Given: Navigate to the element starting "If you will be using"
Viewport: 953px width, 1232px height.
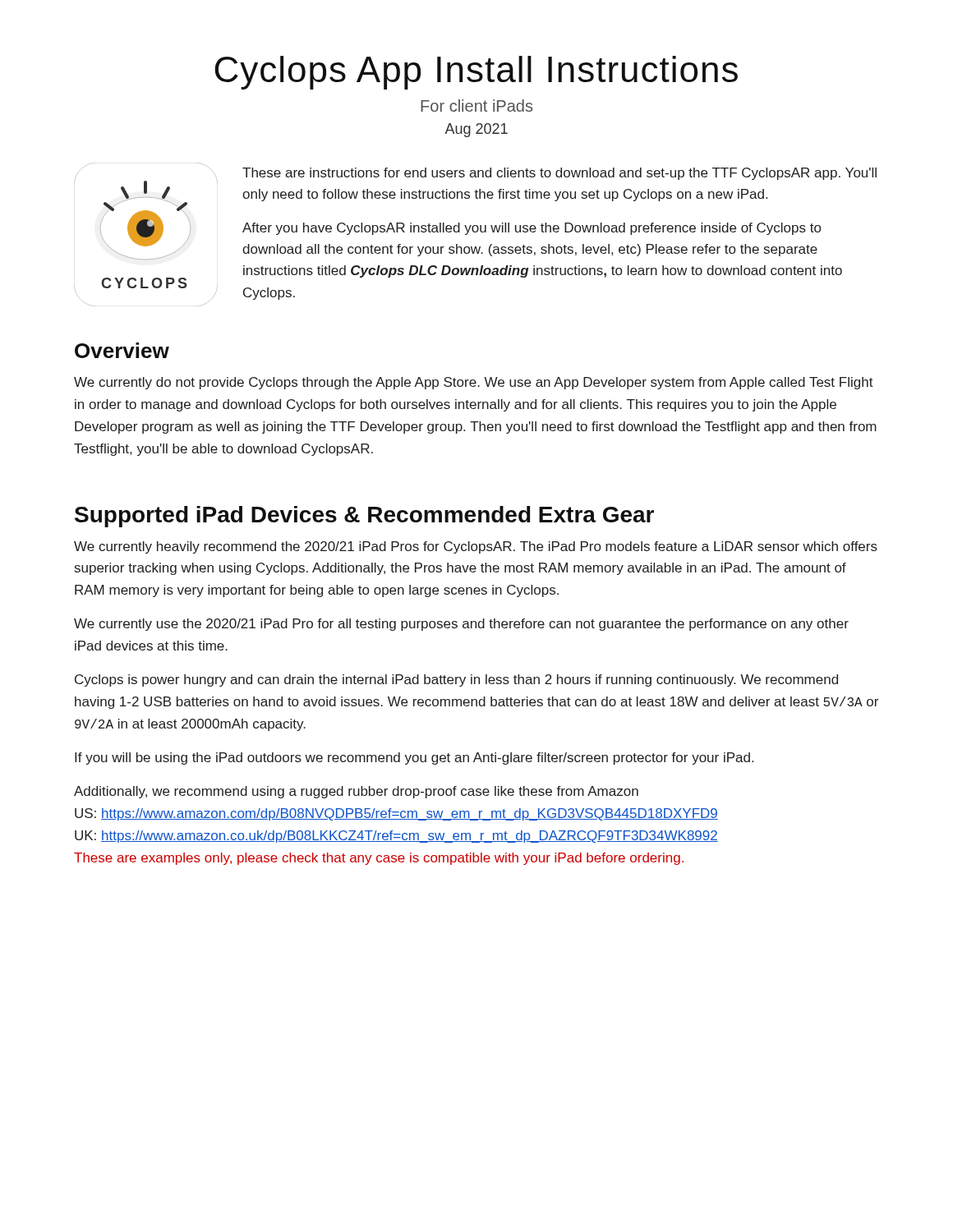Looking at the screenshot, I should click(x=414, y=758).
